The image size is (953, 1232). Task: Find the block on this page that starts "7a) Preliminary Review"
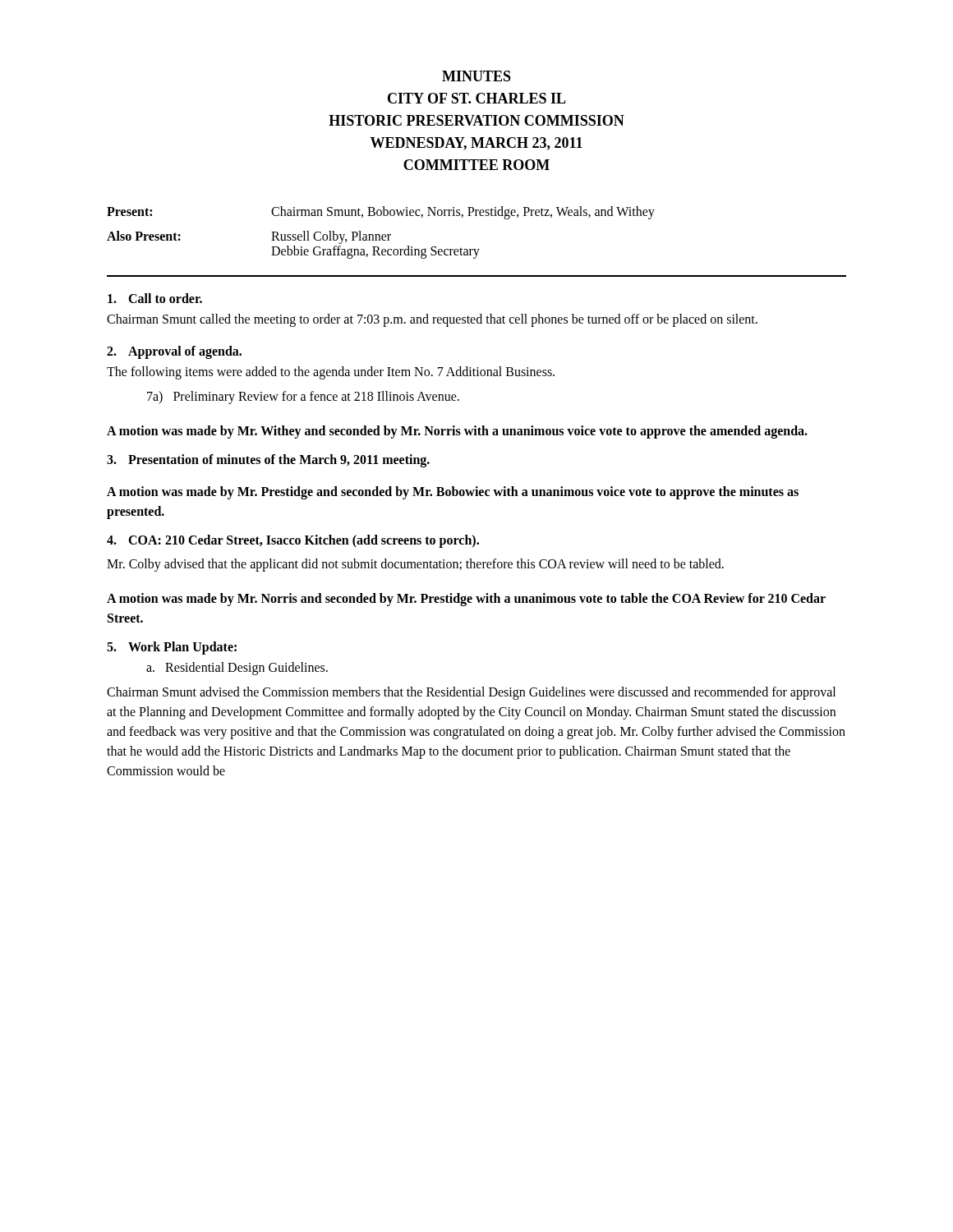pos(303,396)
